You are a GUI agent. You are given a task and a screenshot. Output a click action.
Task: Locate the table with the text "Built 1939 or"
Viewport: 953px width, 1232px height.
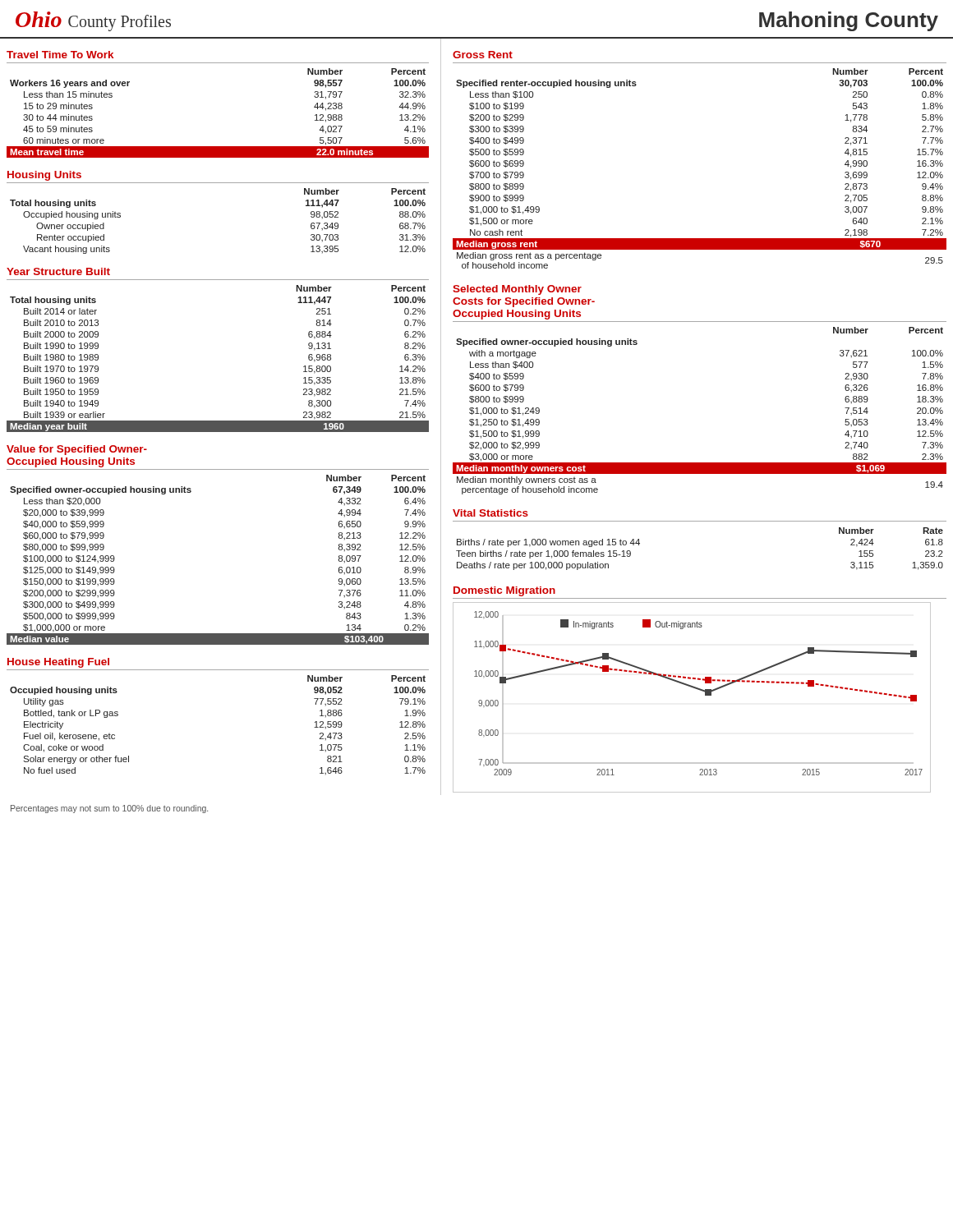pos(218,357)
